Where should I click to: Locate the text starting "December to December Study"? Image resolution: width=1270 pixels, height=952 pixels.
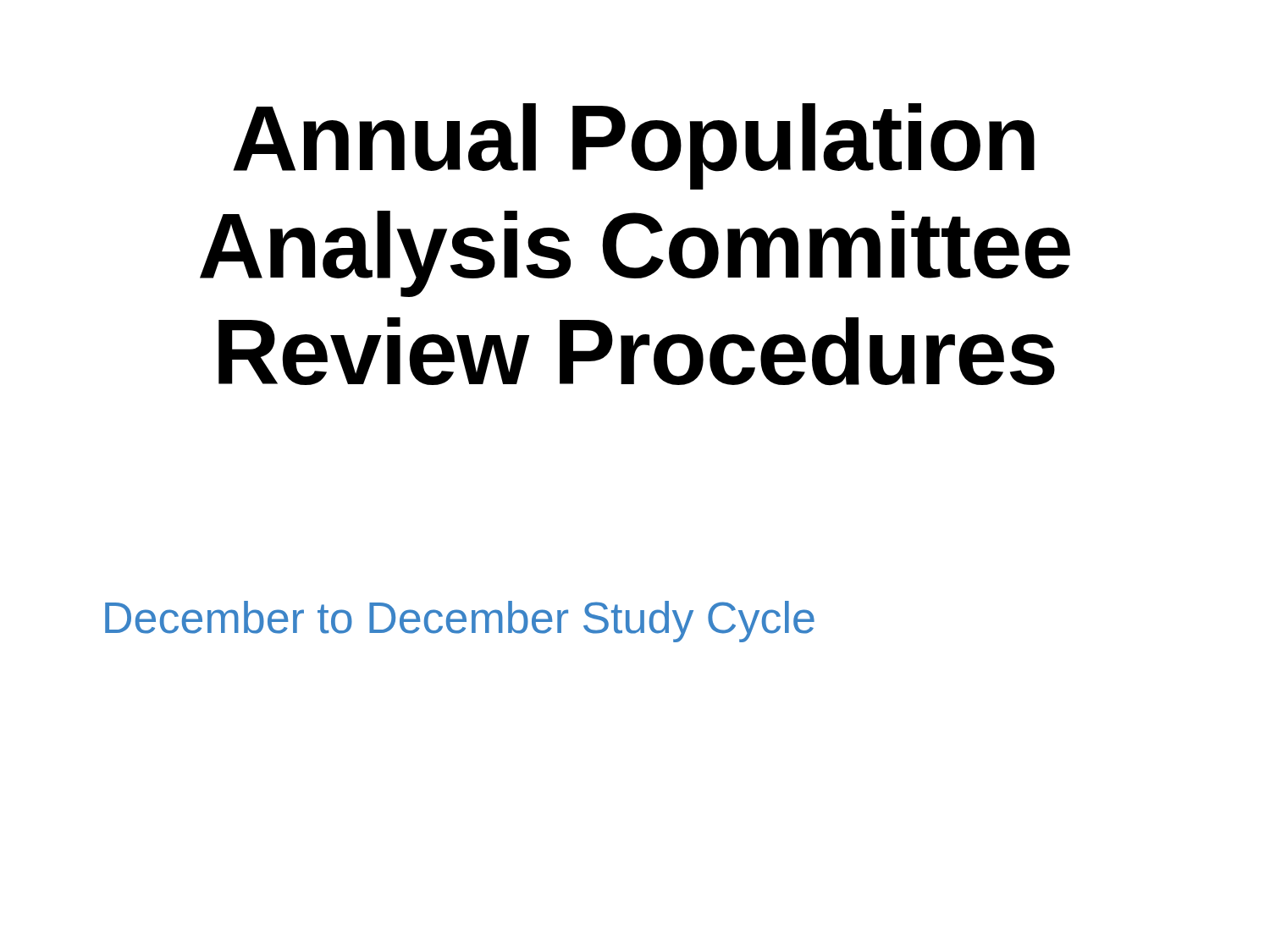[686, 618]
